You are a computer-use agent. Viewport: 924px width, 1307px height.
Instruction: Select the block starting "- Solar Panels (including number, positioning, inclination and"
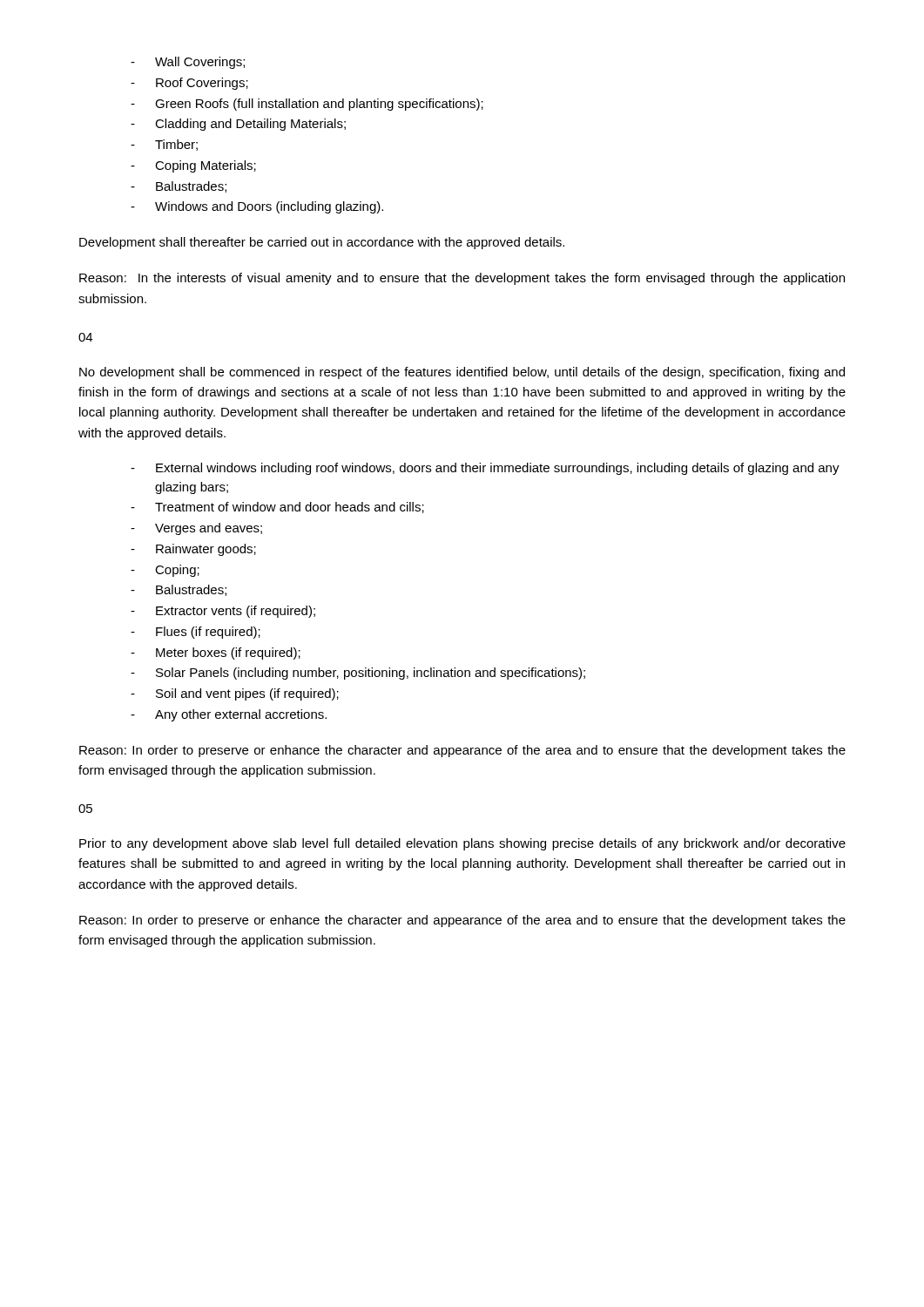point(475,673)
